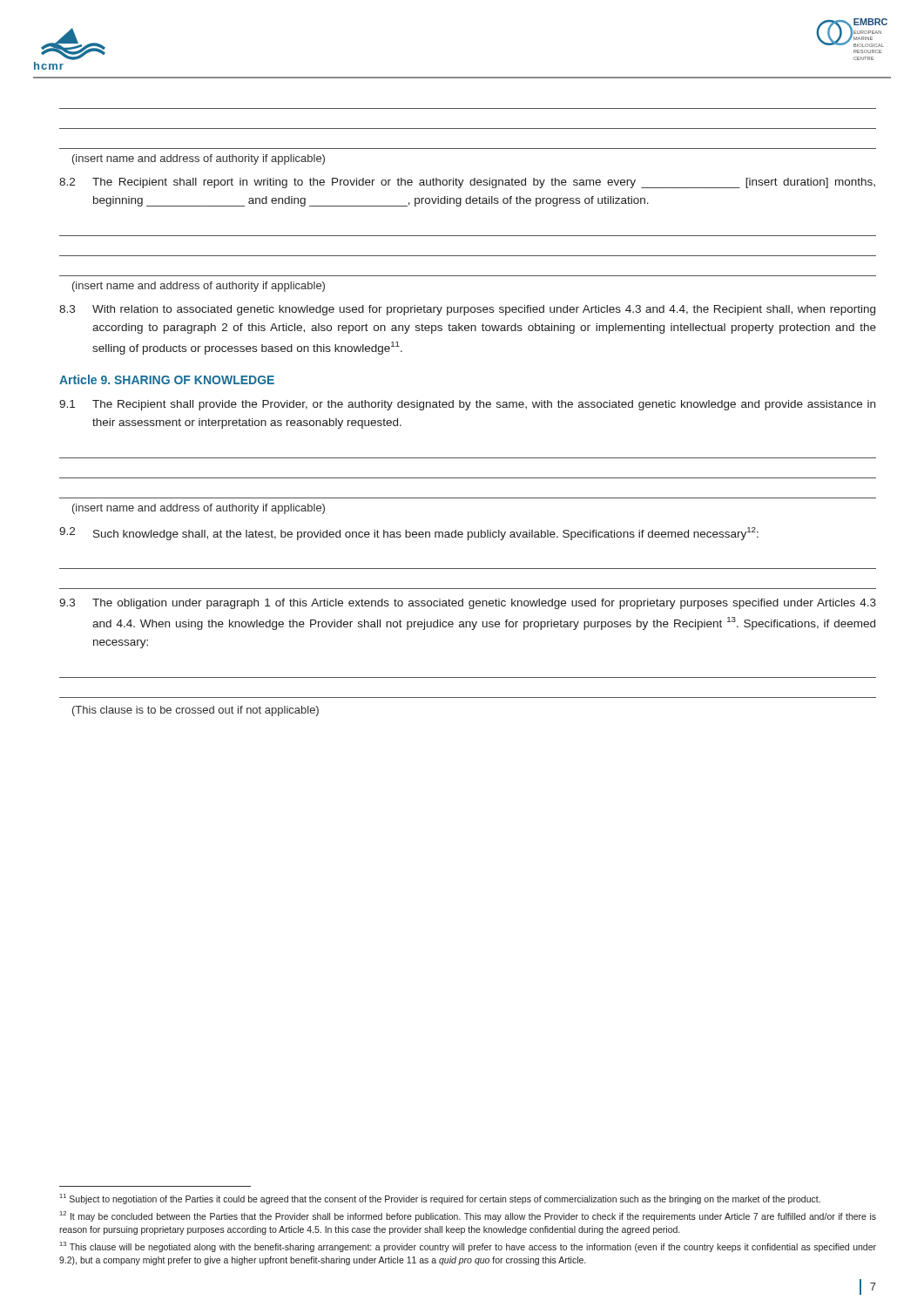924x1307 pixels.
Task: Click the passage that begins "3 With relation to associated"
Action: point(468,329)
